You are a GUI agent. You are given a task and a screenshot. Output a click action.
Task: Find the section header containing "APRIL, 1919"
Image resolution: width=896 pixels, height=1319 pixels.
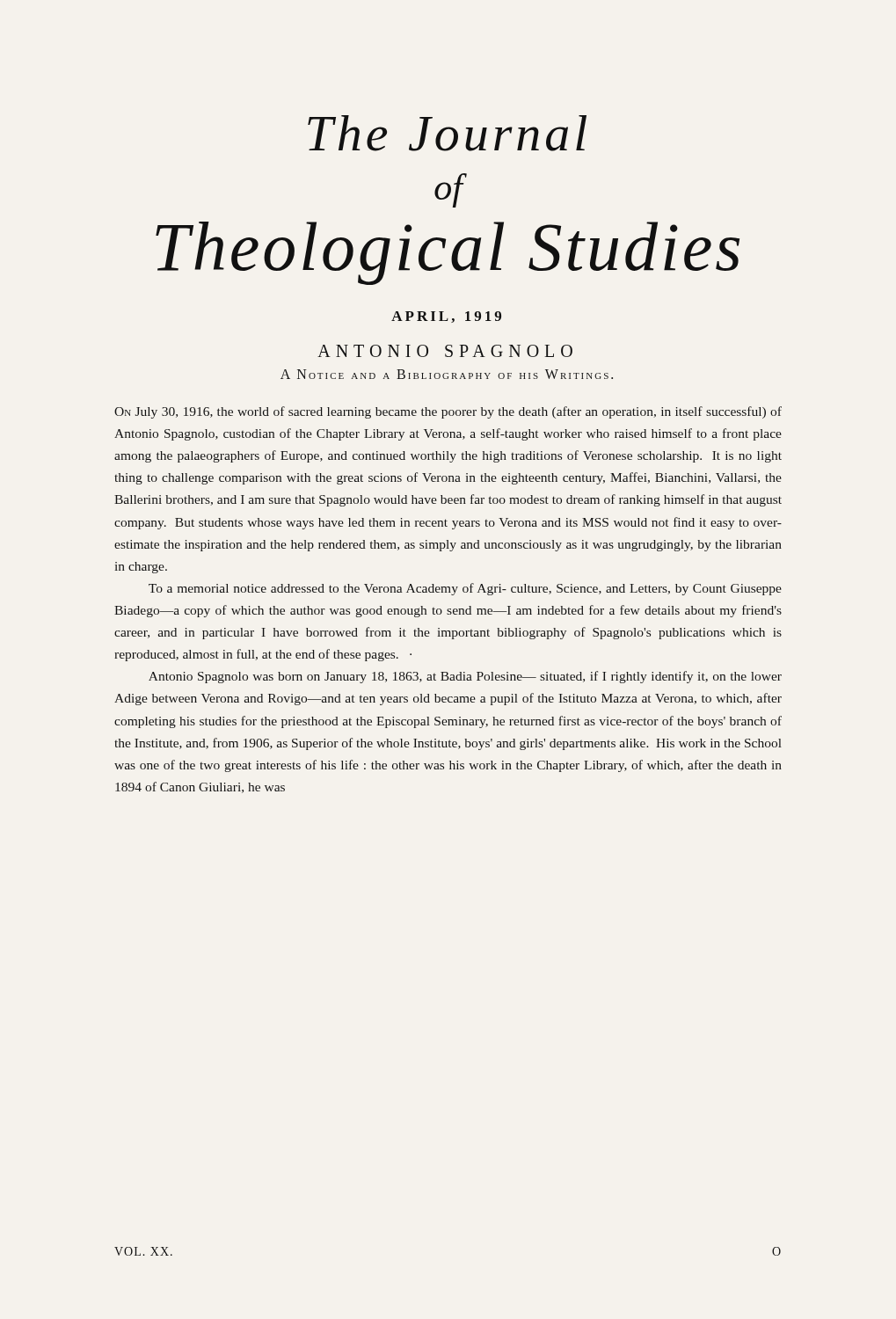click(448, 316)
